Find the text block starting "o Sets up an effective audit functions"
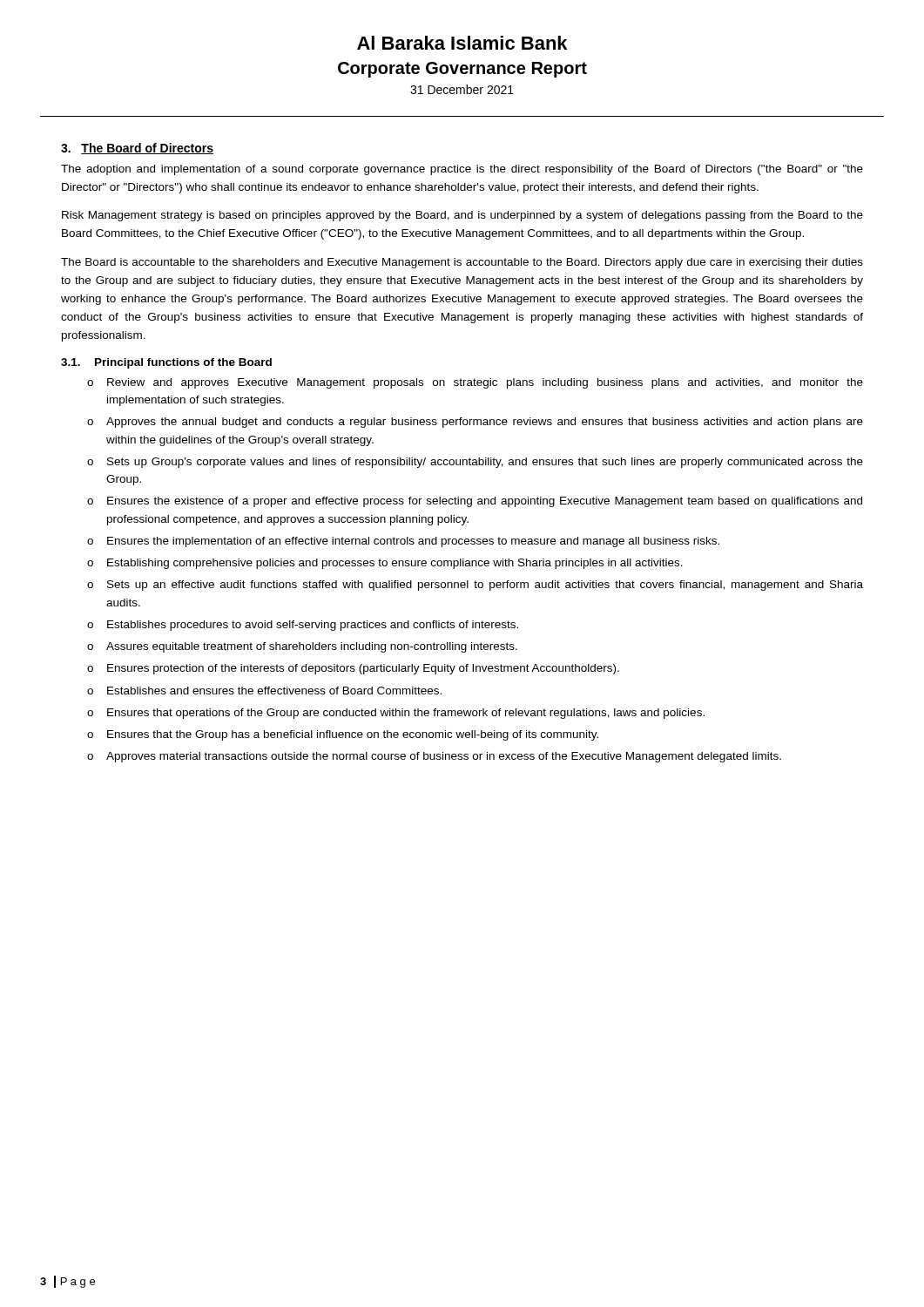924x1307 pixels. click(x=475, y=594)
